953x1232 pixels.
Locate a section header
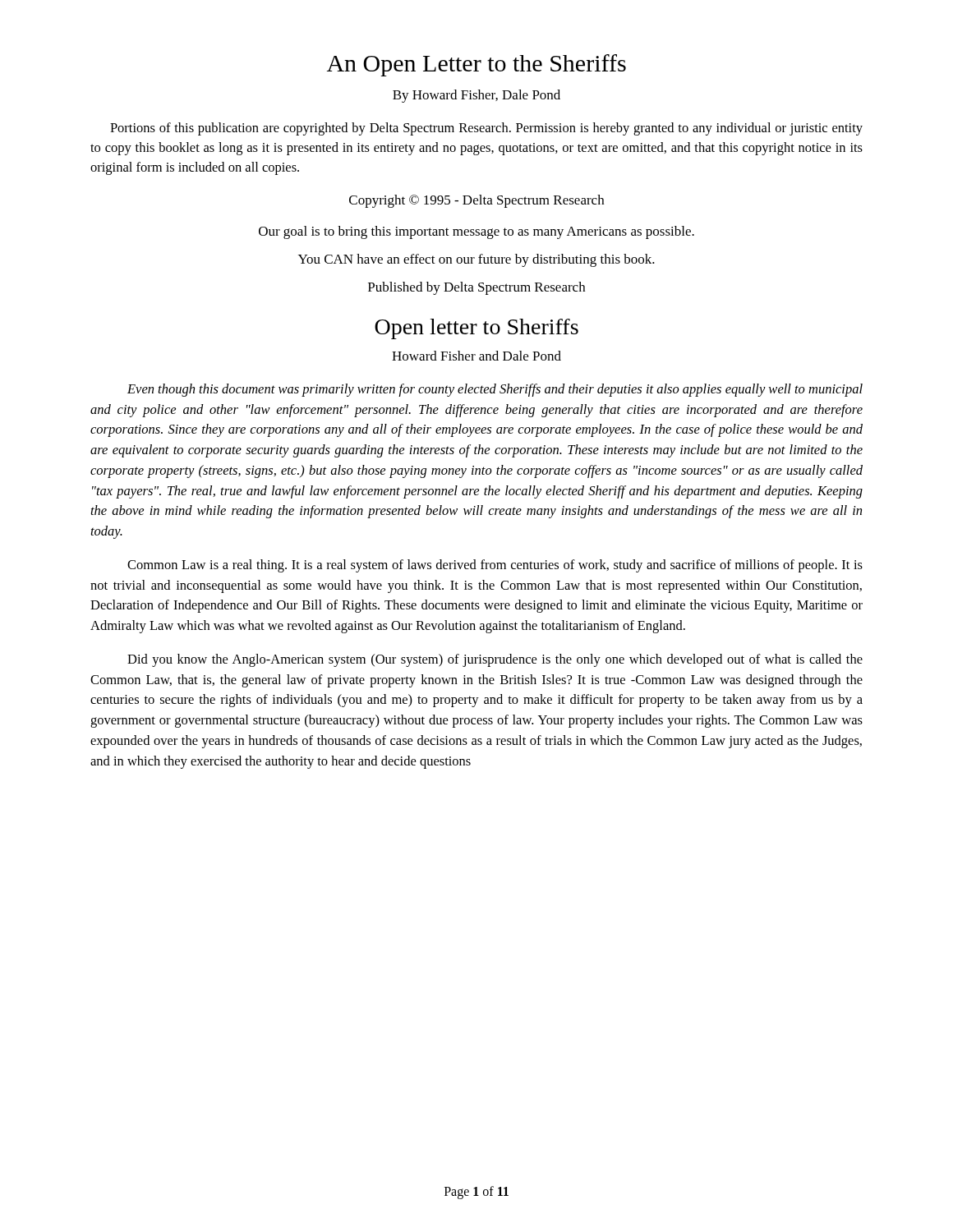point(476,326)
